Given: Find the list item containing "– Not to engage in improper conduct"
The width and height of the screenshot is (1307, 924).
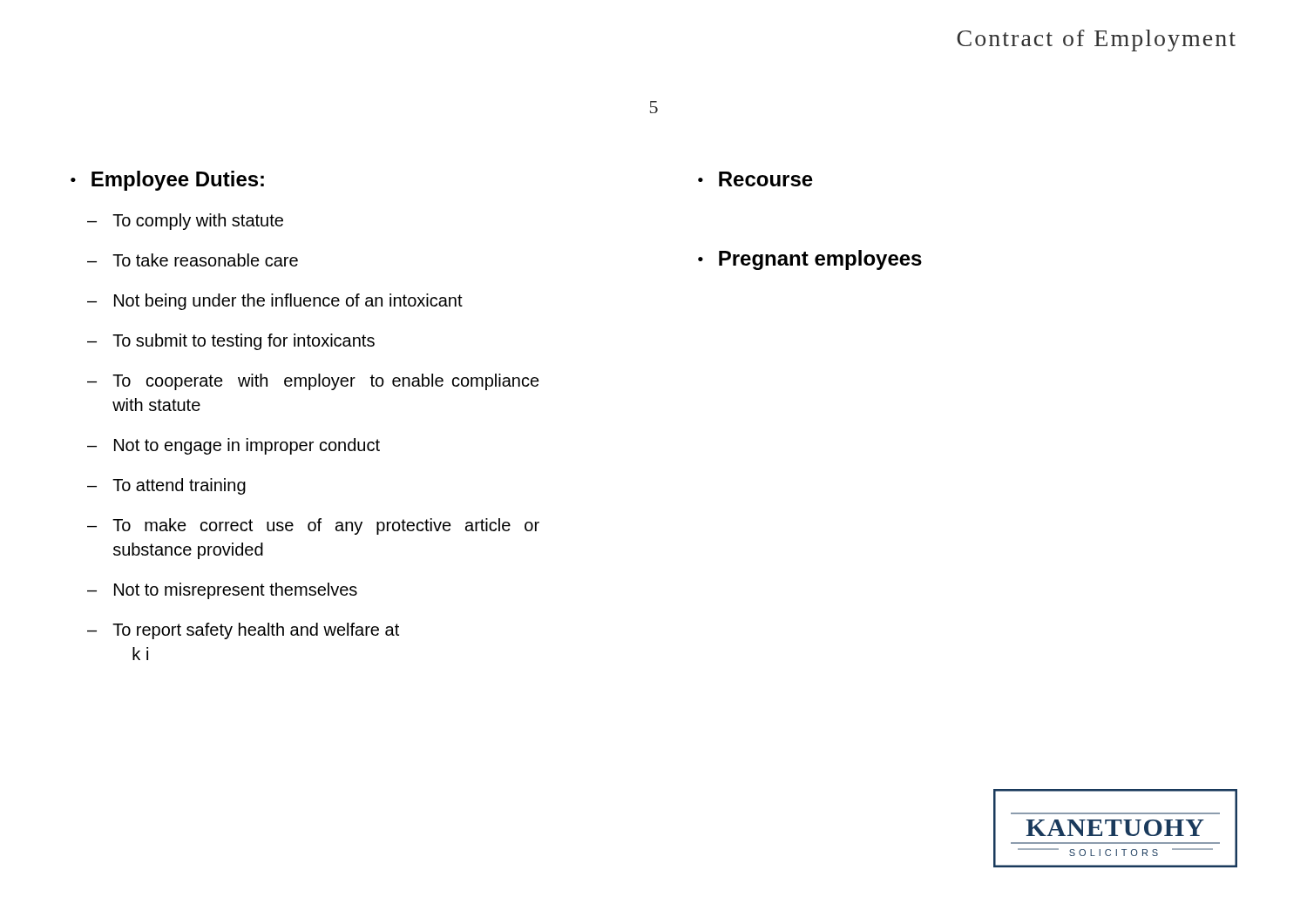Looking at the screenshot, I should click(x=234, y=445).
